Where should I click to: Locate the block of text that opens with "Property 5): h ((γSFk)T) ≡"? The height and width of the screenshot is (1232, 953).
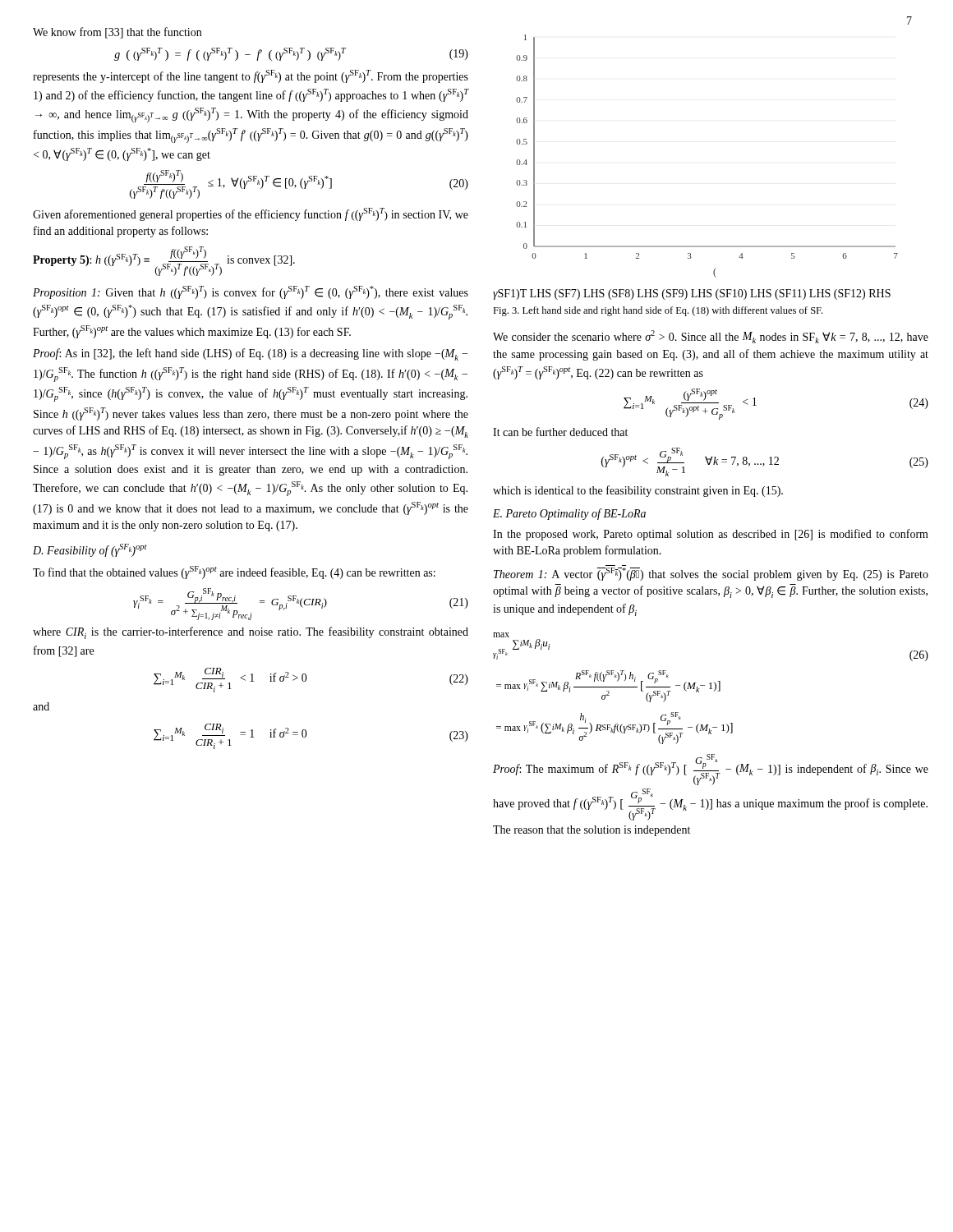point(251,261)
